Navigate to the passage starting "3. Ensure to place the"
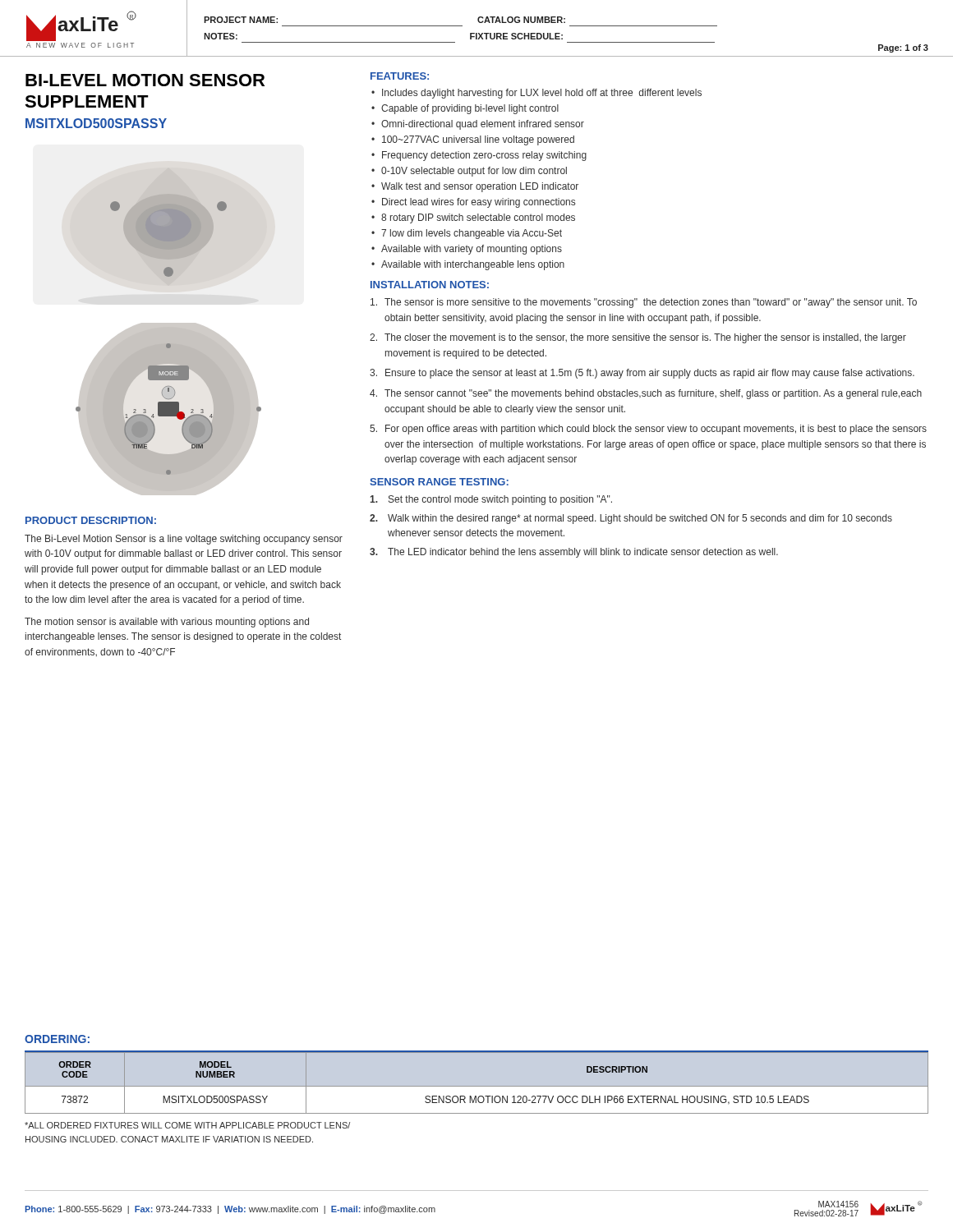 [642, 373]
